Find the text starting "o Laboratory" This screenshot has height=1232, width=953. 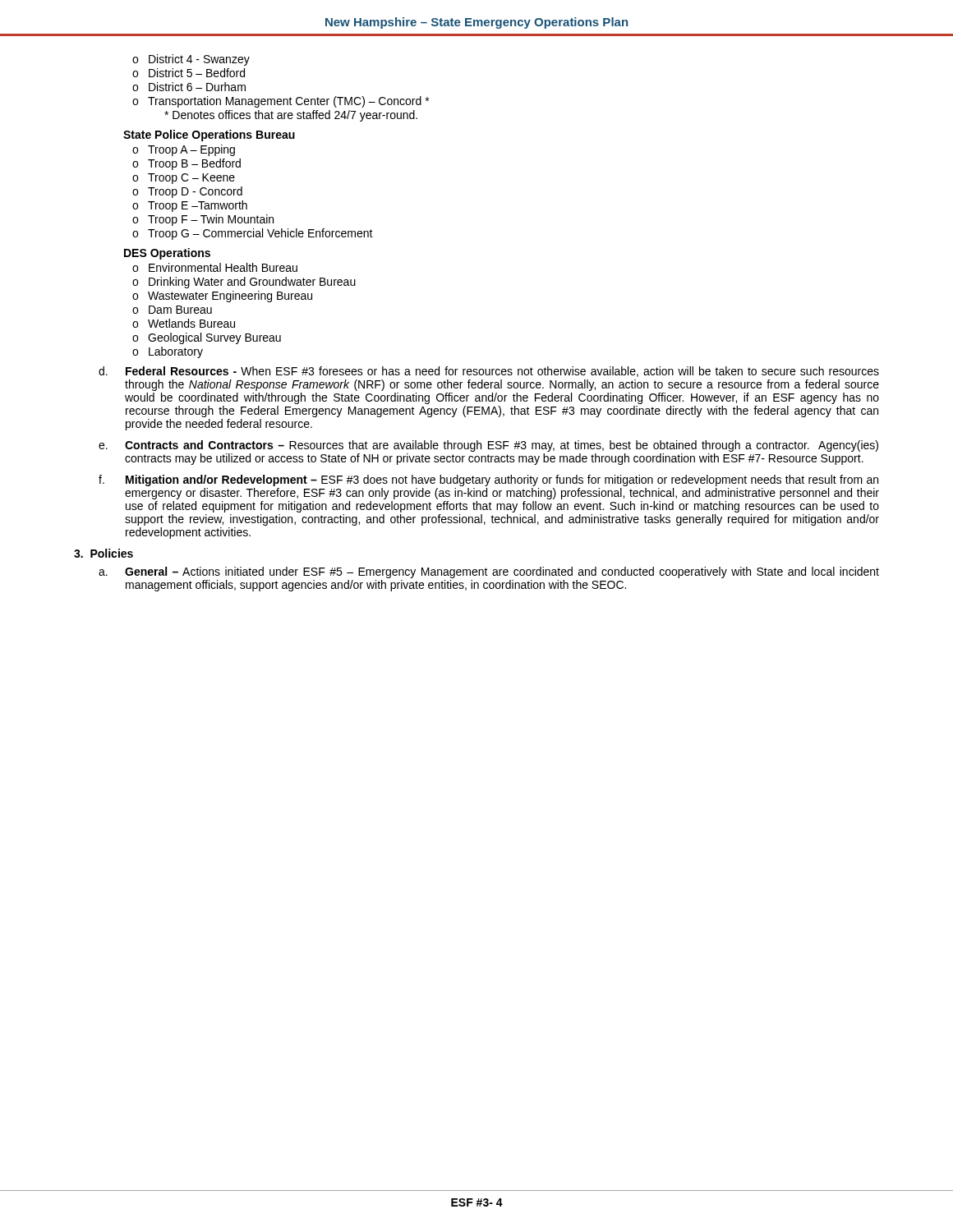(168, 352)
